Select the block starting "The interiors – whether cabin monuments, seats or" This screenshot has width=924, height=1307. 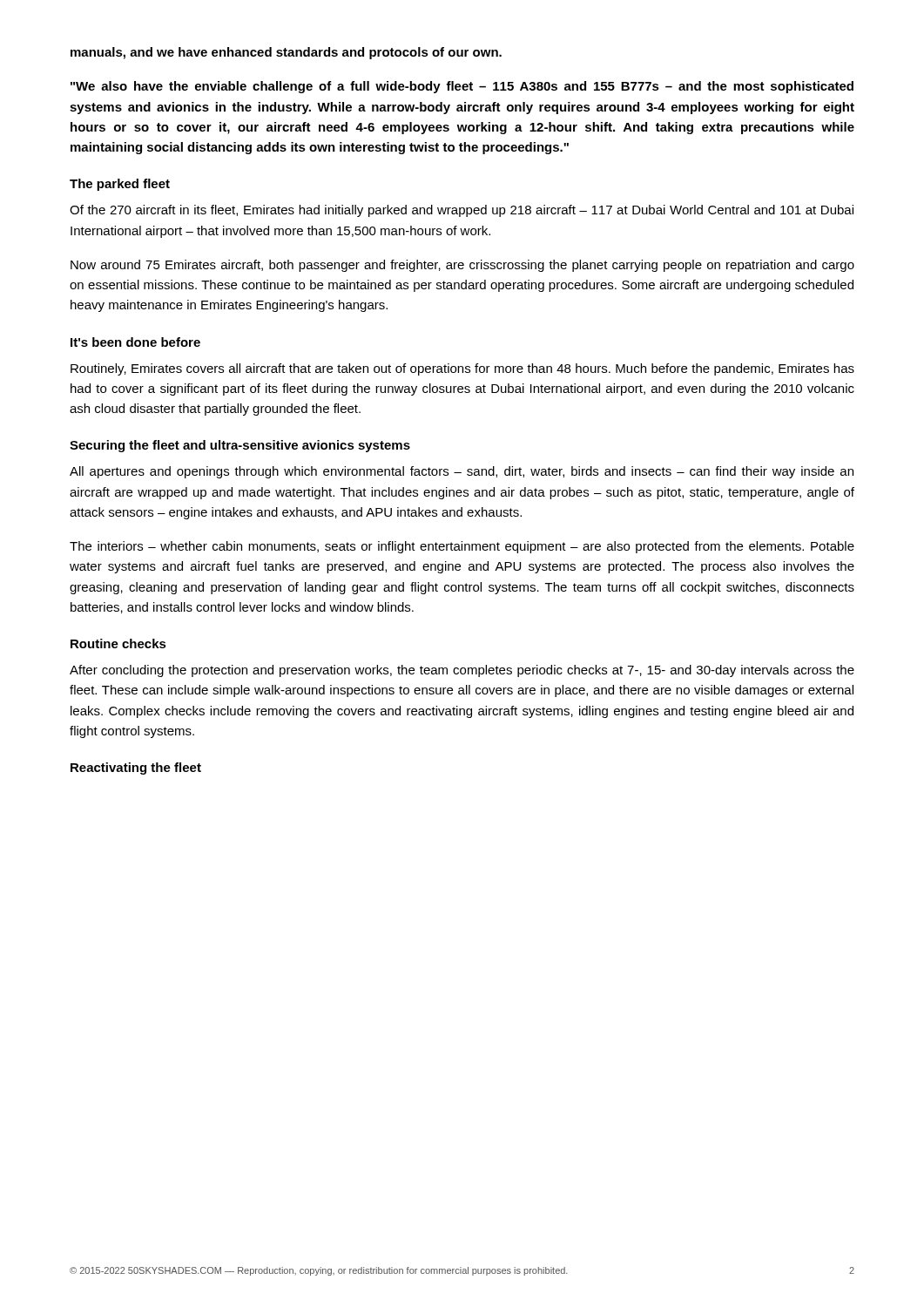462,576
